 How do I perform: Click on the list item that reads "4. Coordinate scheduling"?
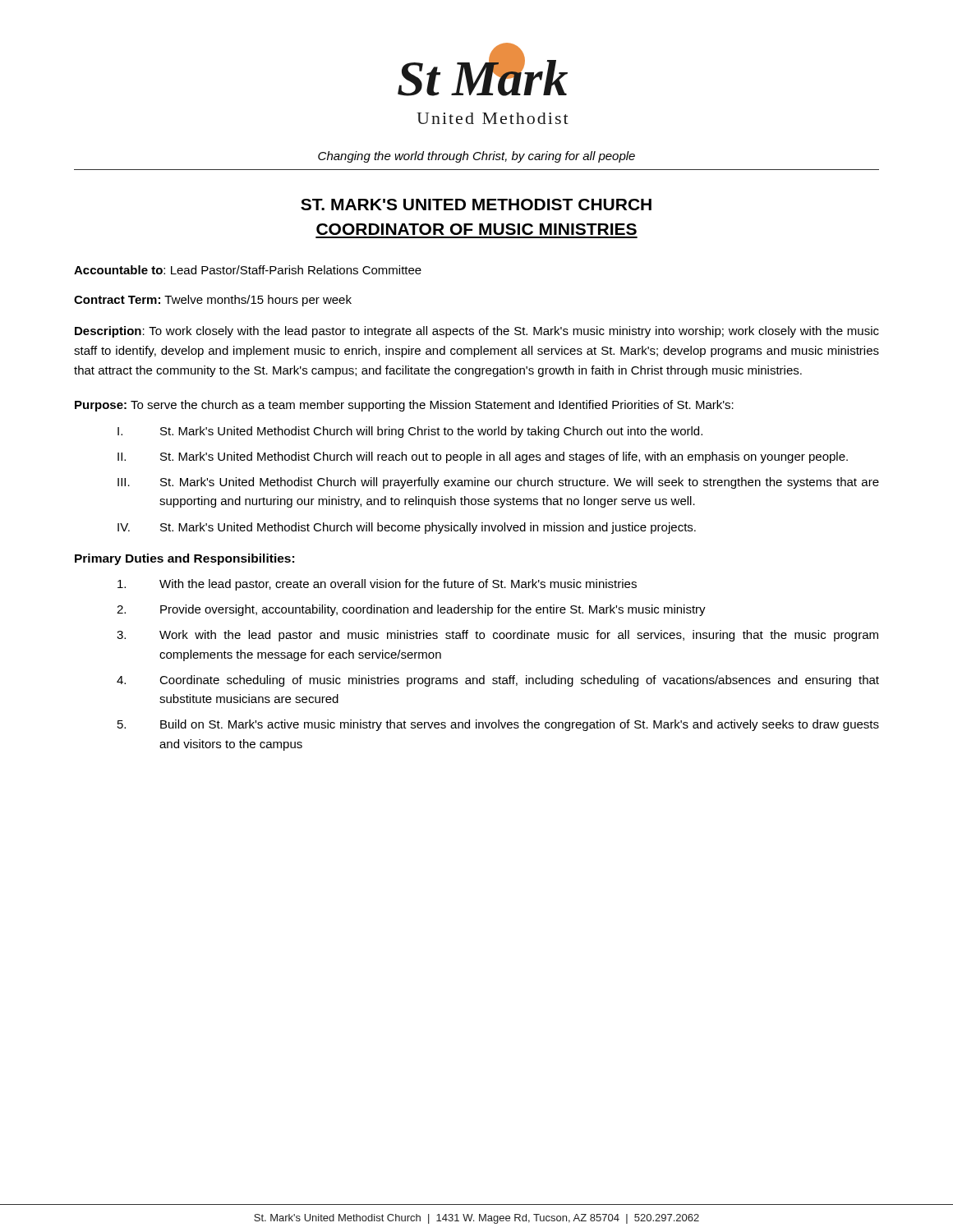point(476,689)
